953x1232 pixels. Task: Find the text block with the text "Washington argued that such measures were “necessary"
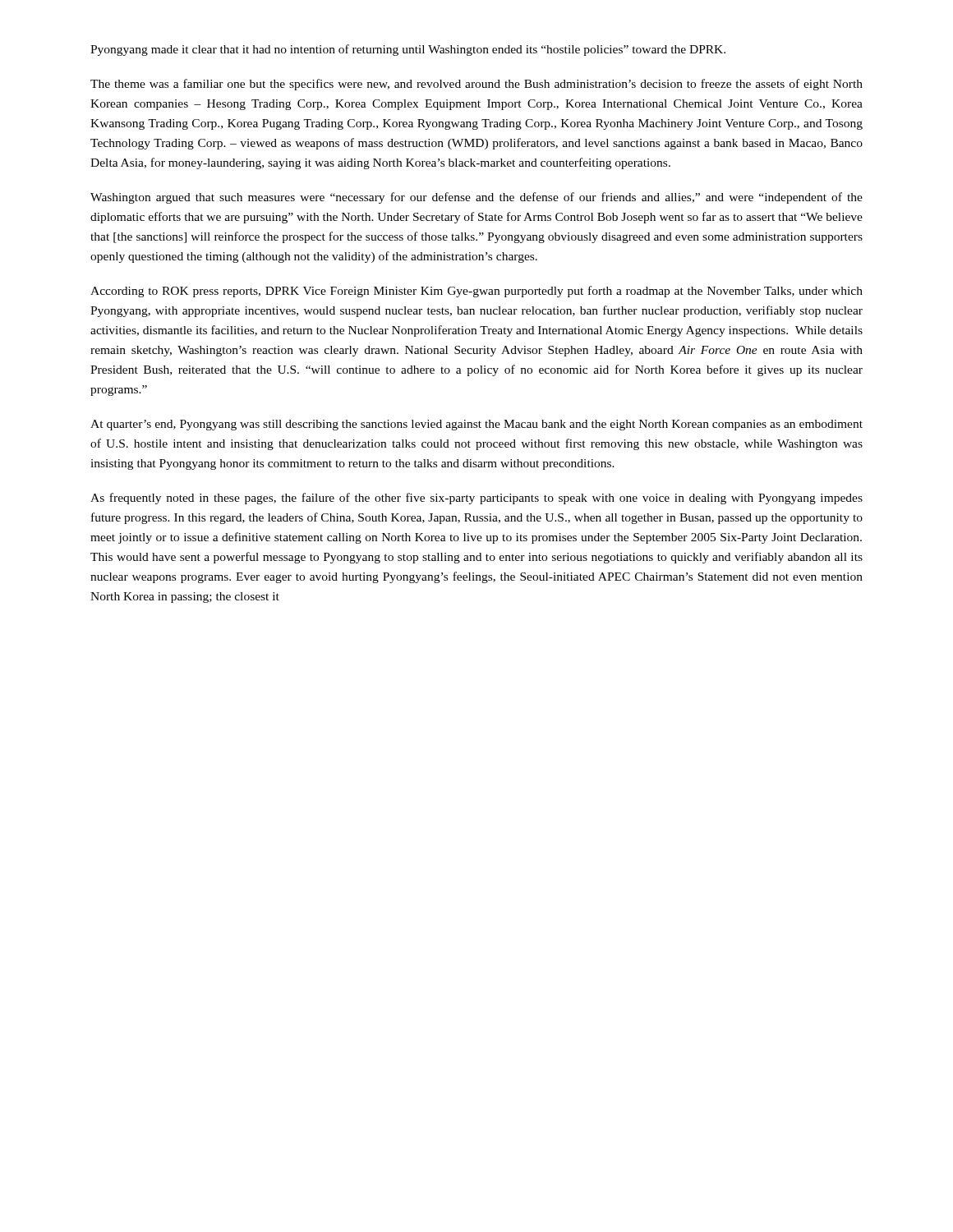pos(476,226)
